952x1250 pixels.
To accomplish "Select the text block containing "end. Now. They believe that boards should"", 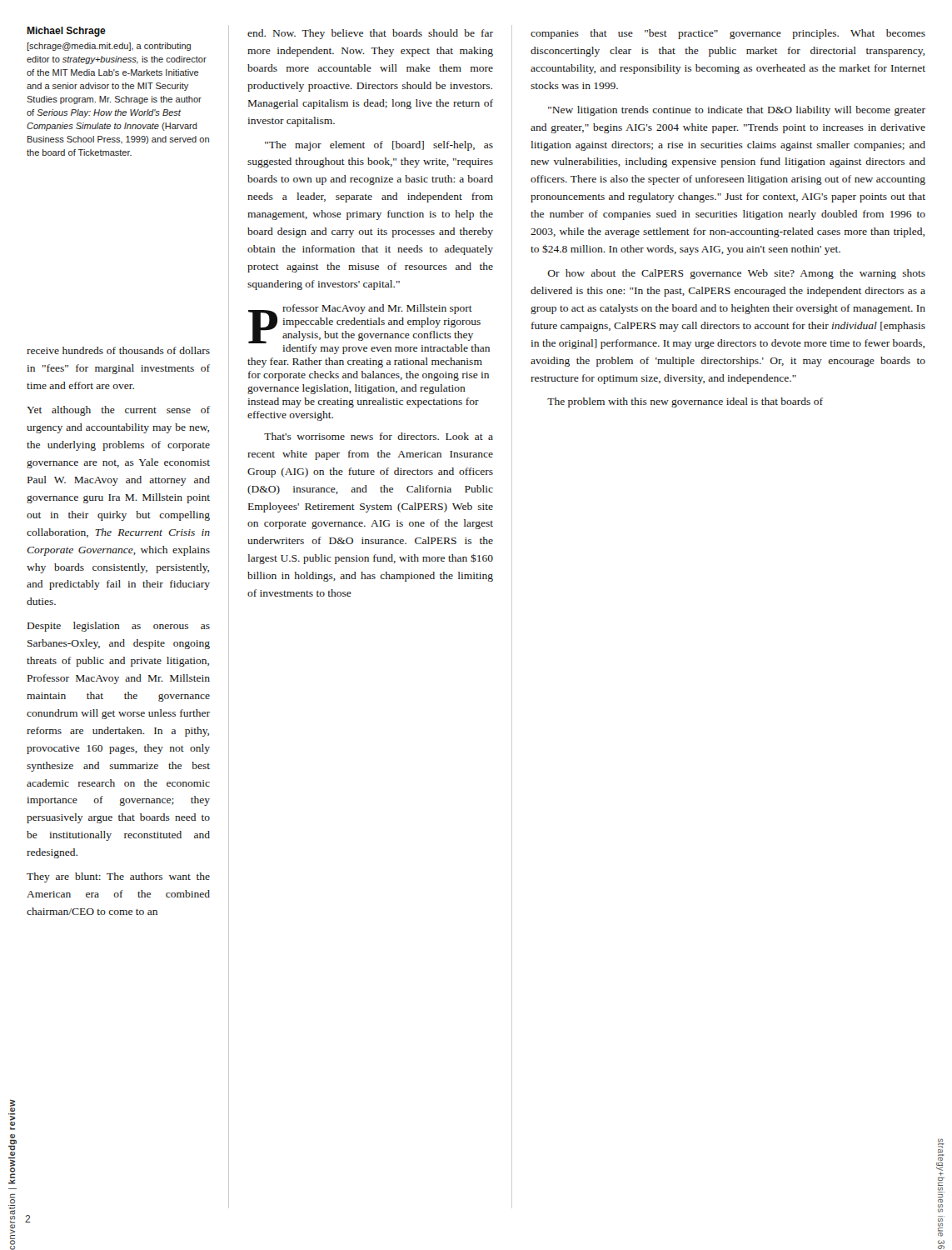I will (370, 314).
